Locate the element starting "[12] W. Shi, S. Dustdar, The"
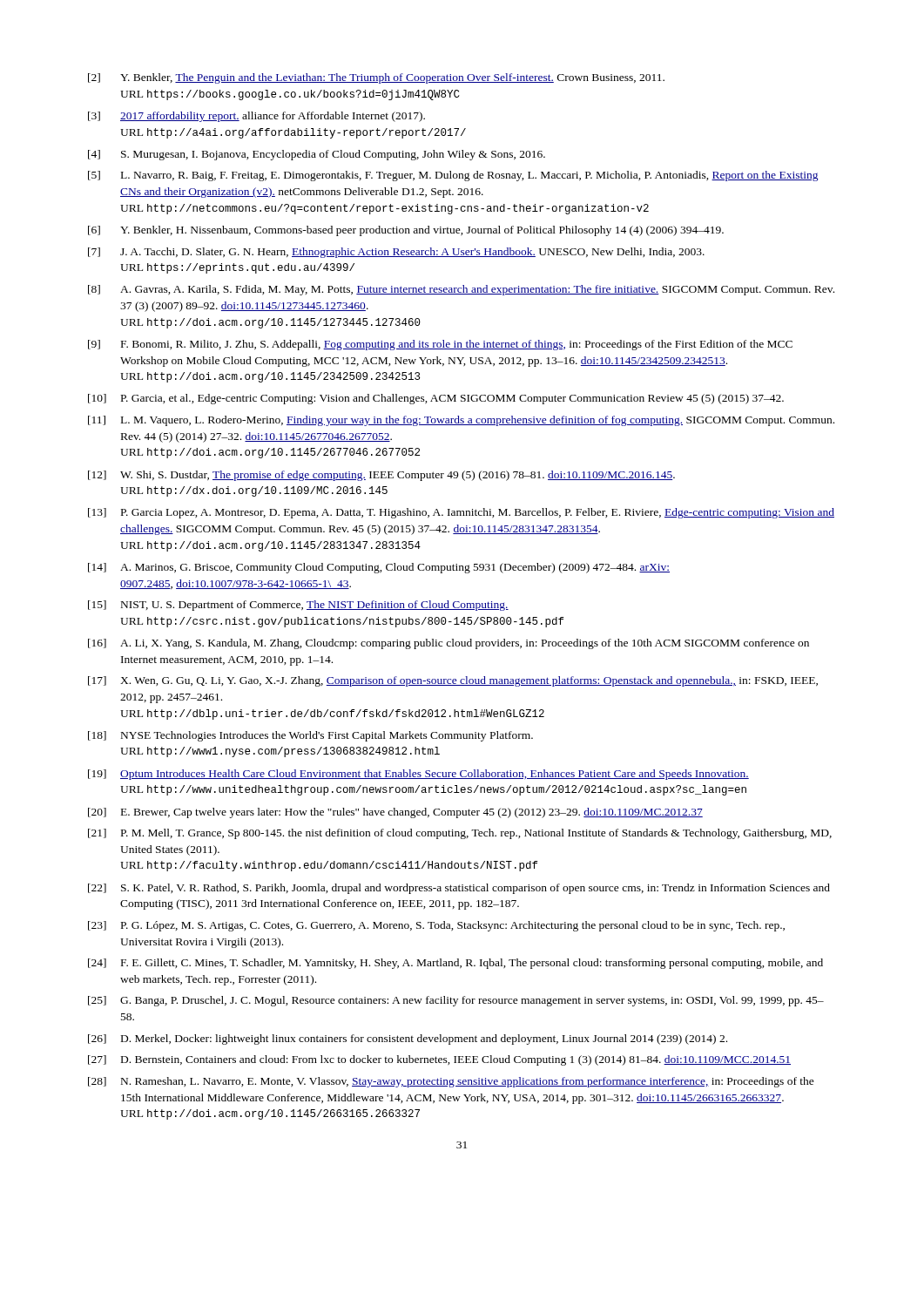This screenshot has width=924, height=1307. (462, 483)
